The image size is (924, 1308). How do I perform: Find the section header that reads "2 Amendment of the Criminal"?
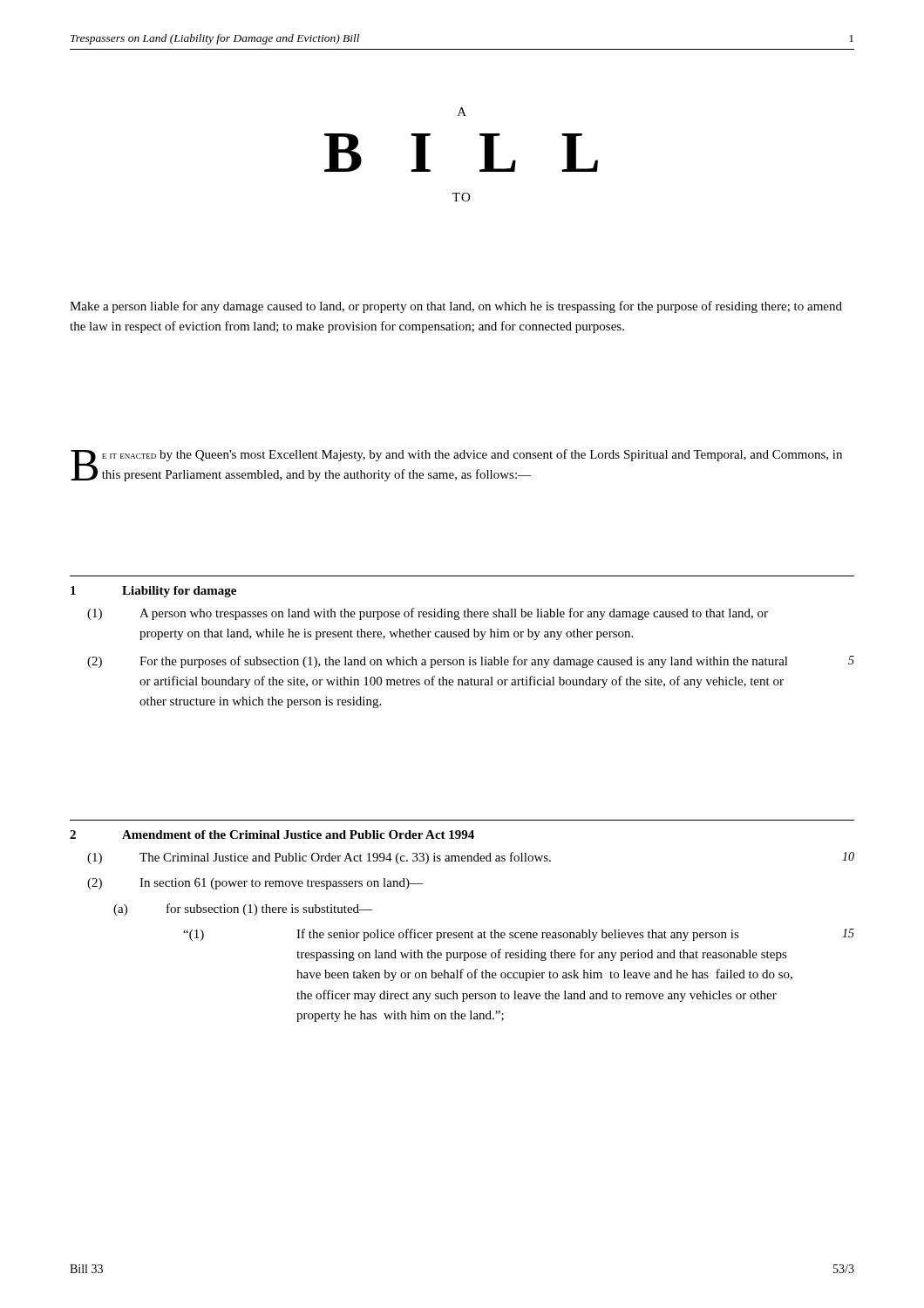point(462,831)
